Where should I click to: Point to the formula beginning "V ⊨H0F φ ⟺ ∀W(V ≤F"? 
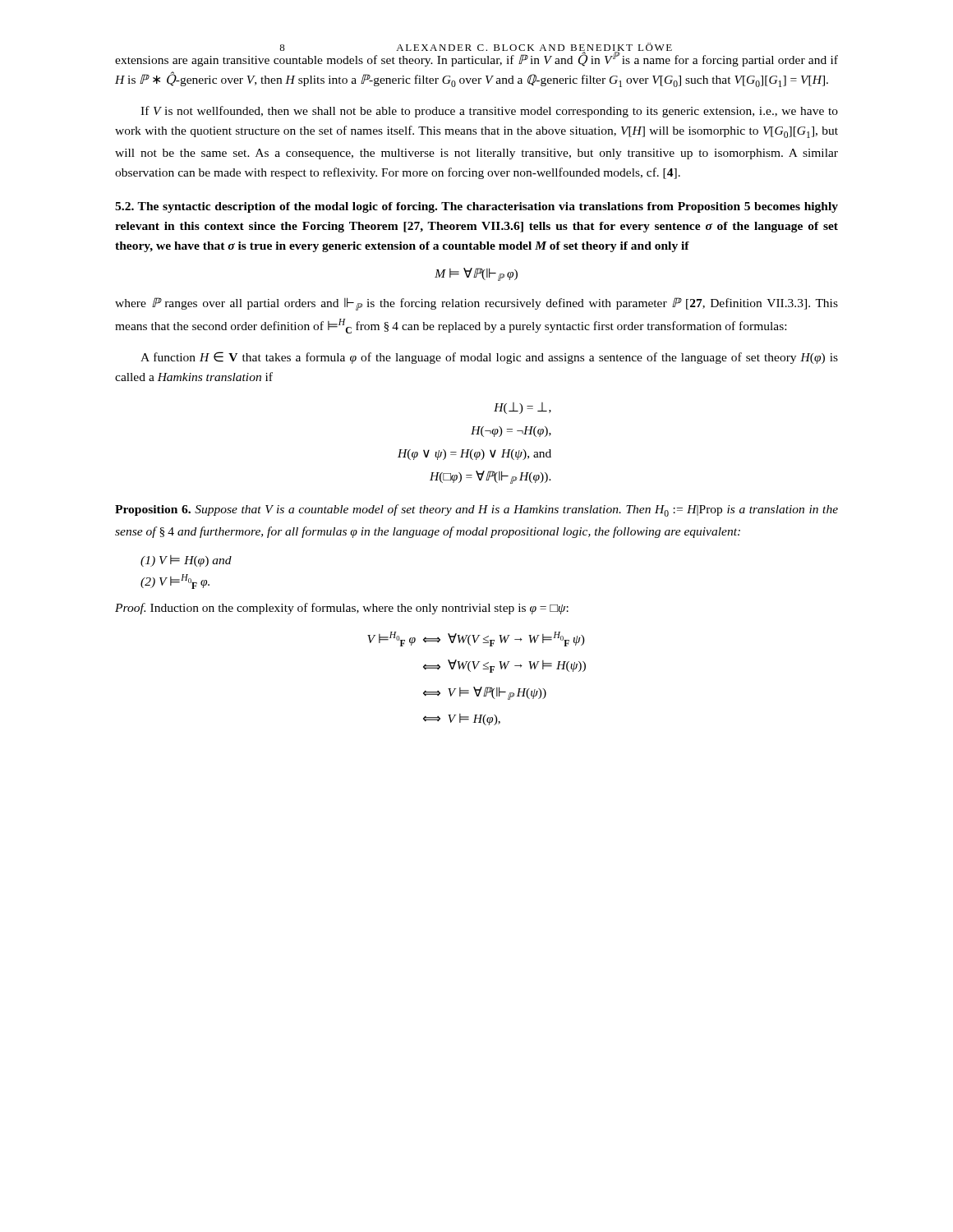(x=476, y=678)
